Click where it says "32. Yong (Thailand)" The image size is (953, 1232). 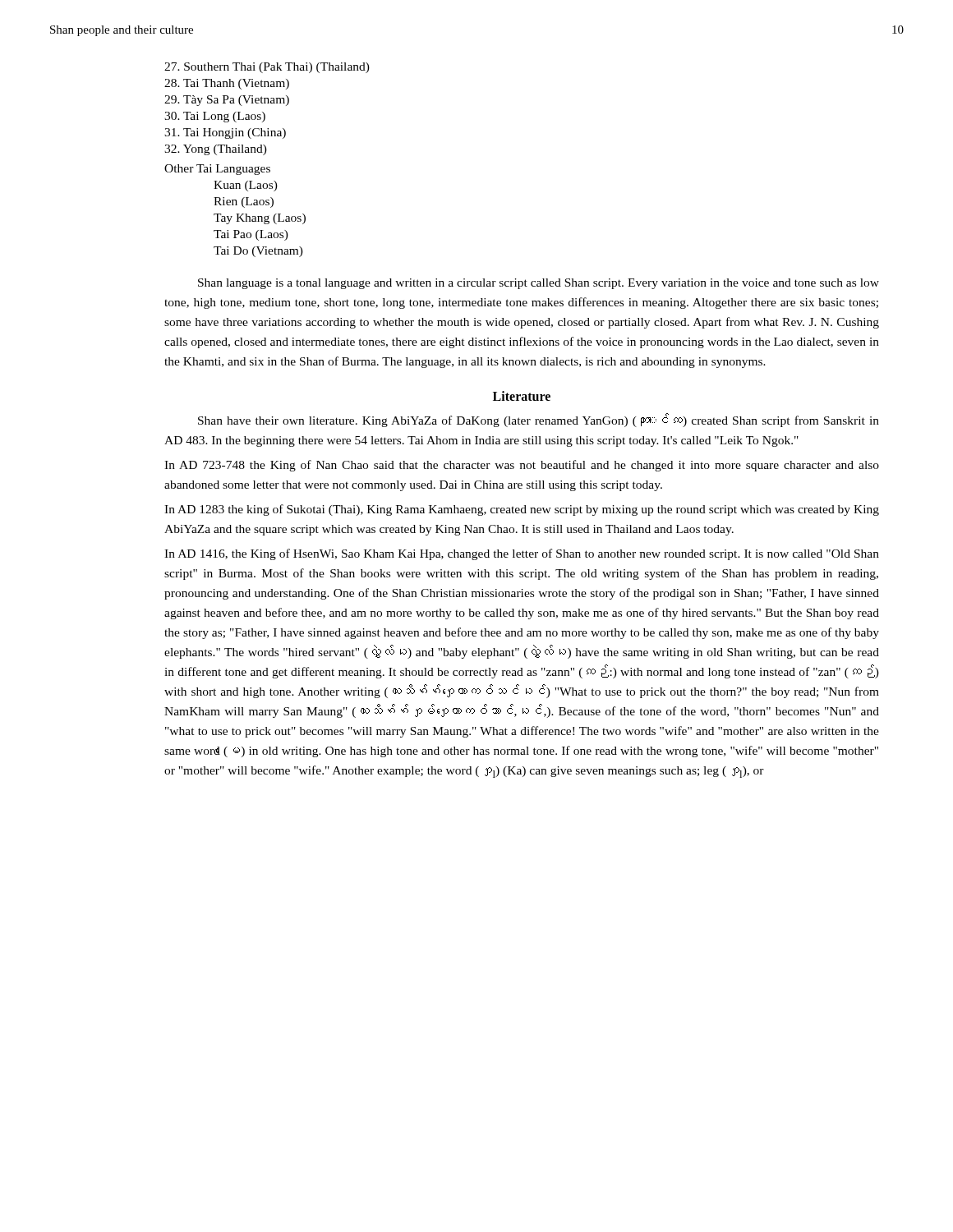tap(216, 148)
